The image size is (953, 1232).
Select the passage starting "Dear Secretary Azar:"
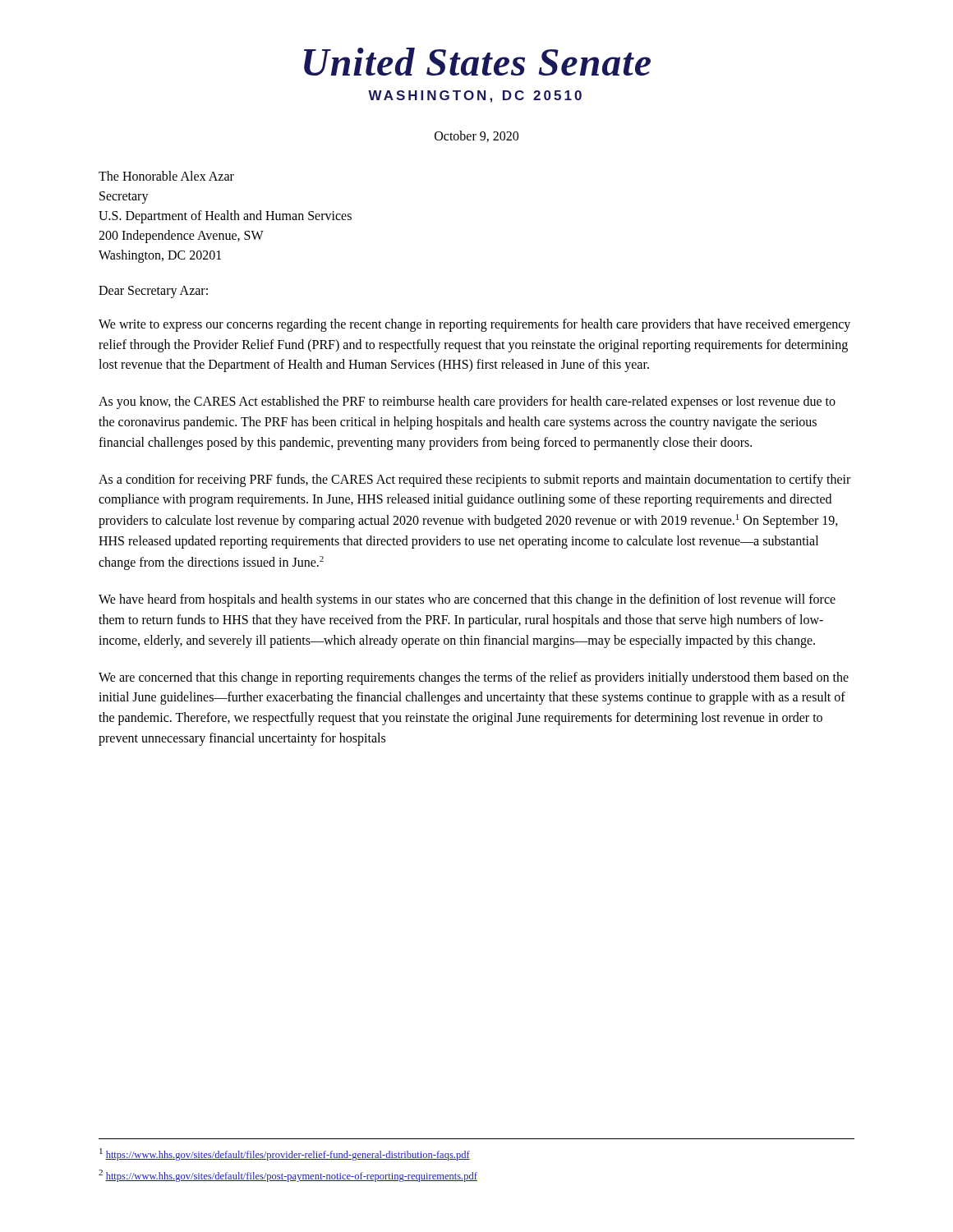coord(154,290)
